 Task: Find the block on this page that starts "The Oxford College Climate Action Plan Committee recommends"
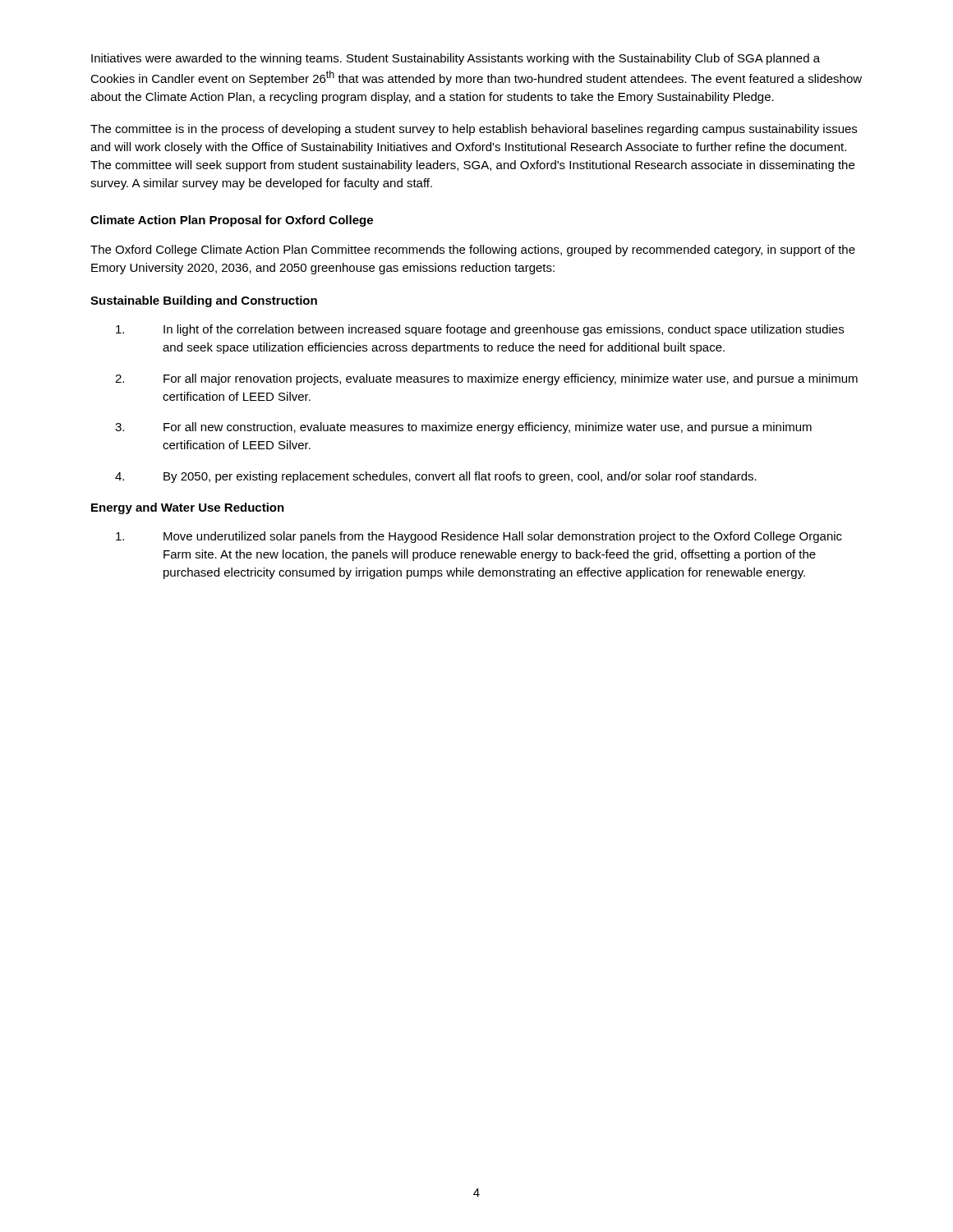[x=473, y=258]
